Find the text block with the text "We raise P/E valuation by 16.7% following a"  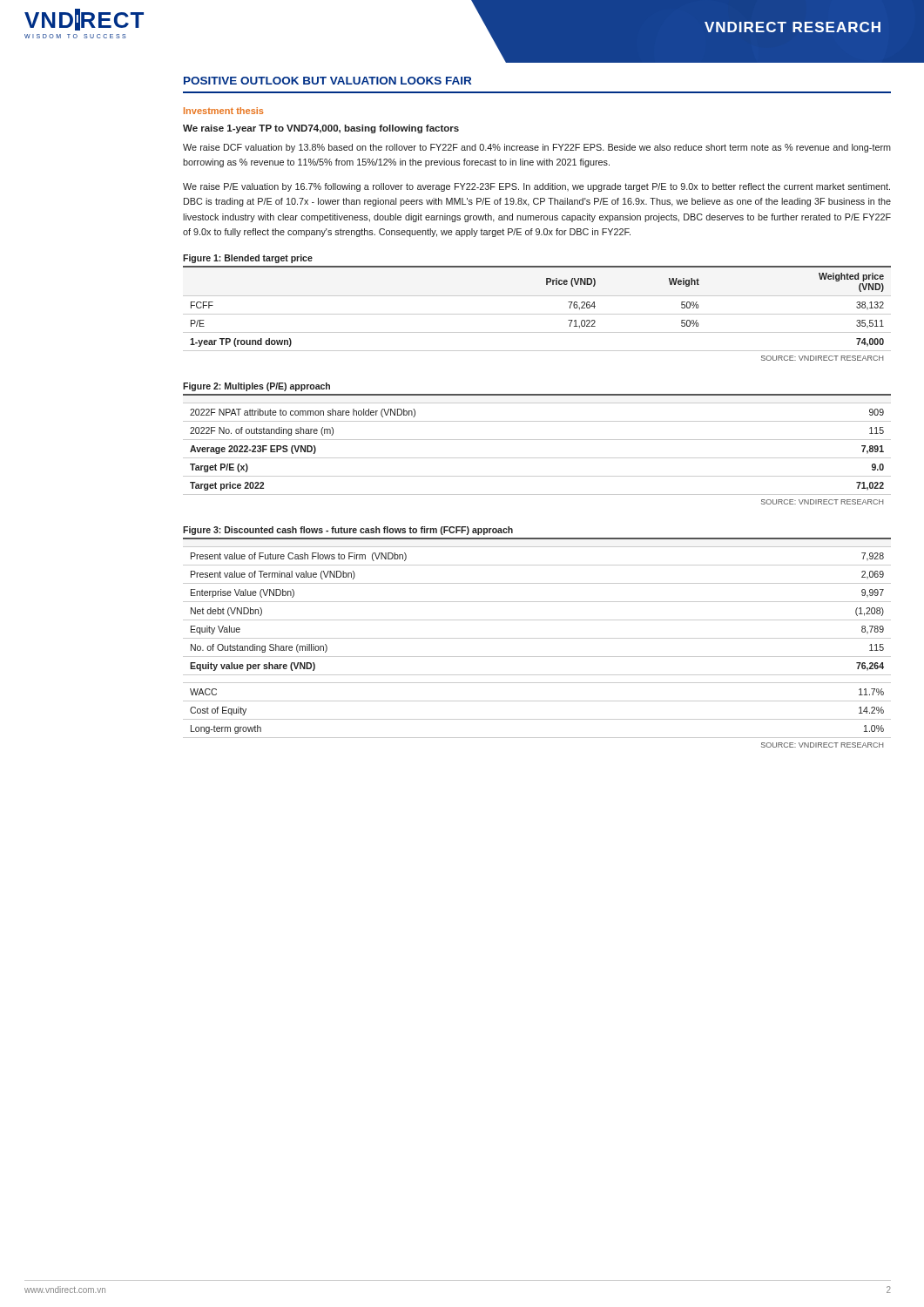click(x=537, y=209)
